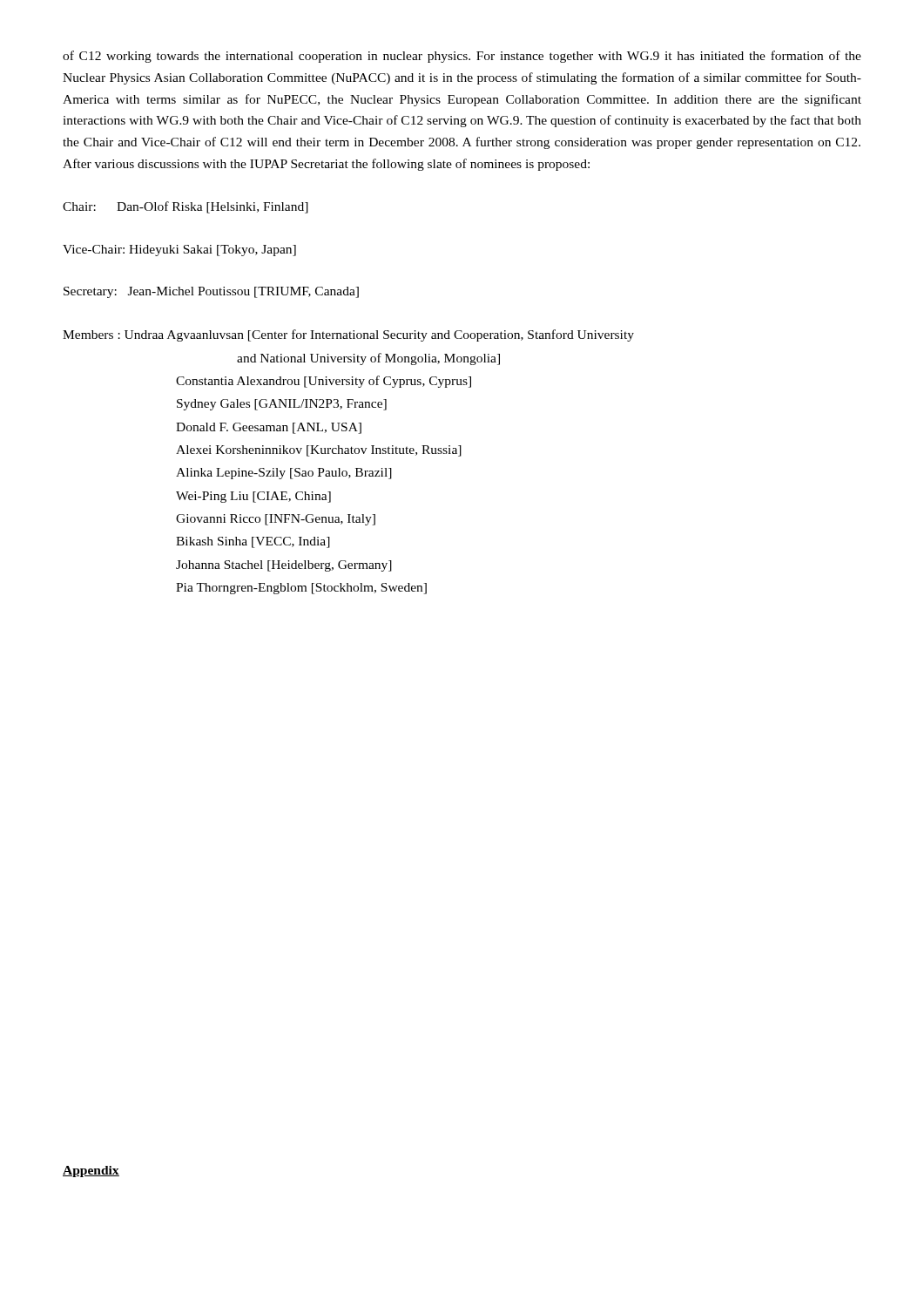Click the passage that begins "of C12 working"
This screenshot has width=924, height=1307.
coord(462,109)
